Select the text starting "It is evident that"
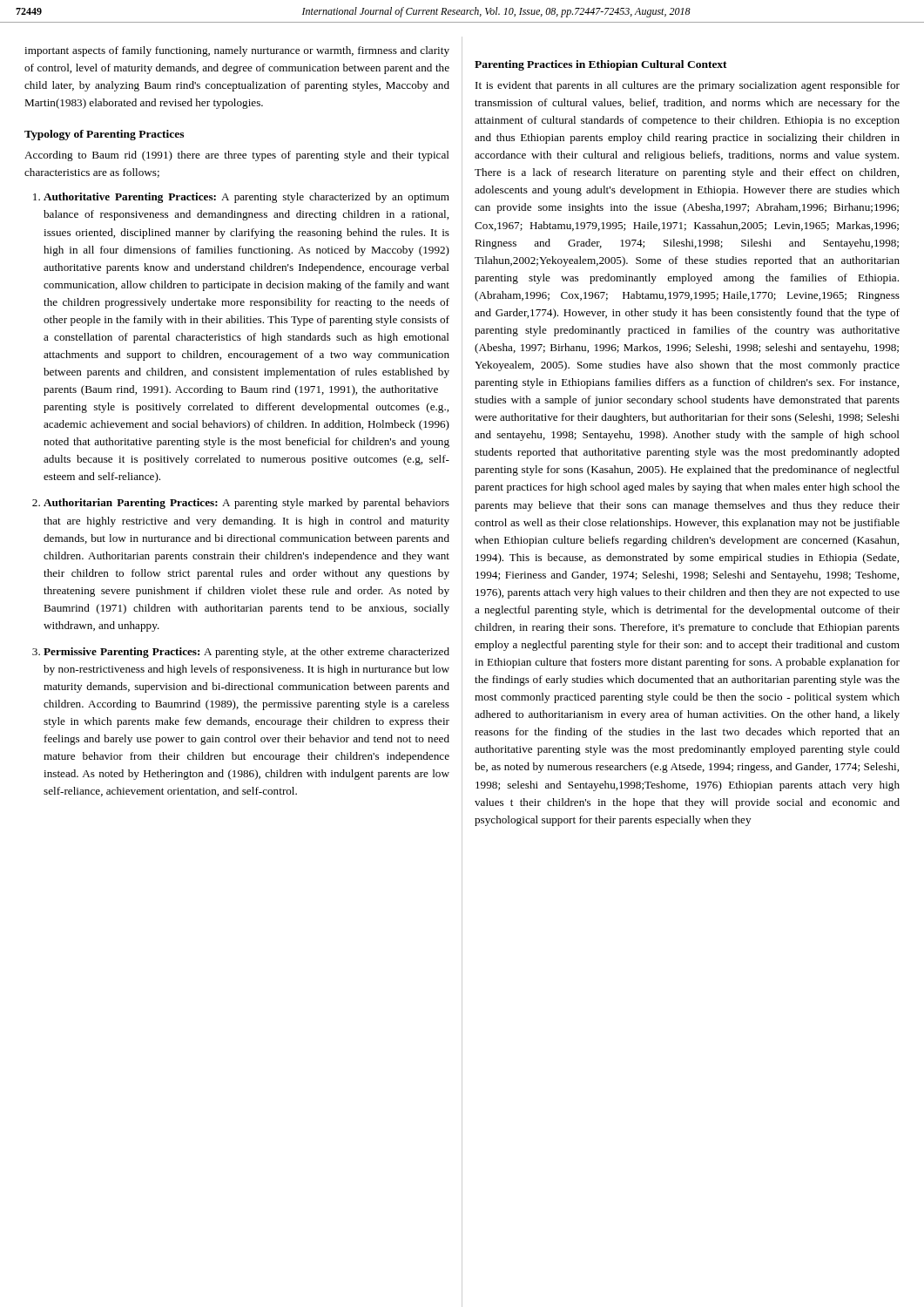The image size is (924, 1307). pos(687,452)
